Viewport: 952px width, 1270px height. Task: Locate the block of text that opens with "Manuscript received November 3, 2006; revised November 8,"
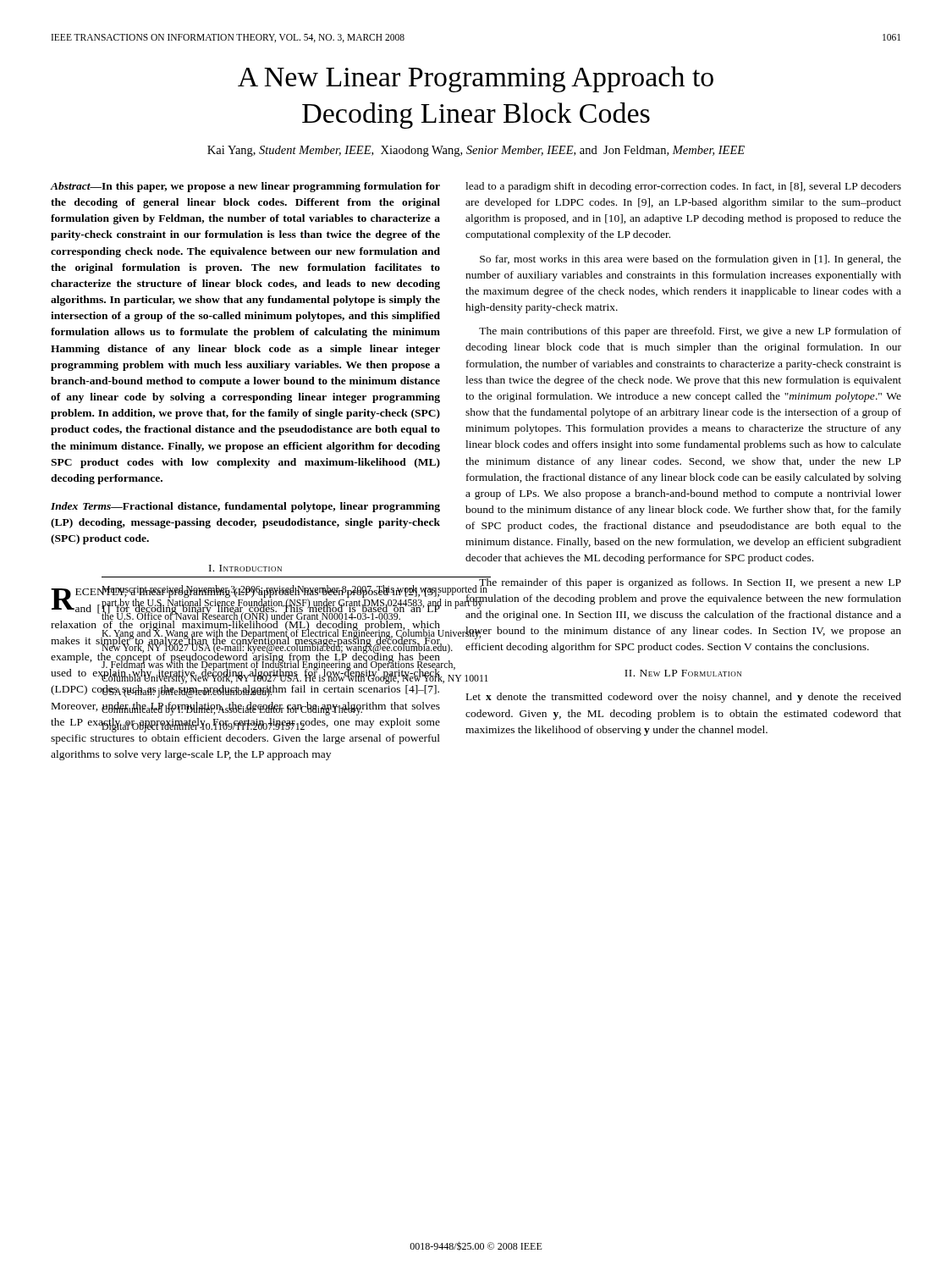pyautogui.click(x=296, y=658)
